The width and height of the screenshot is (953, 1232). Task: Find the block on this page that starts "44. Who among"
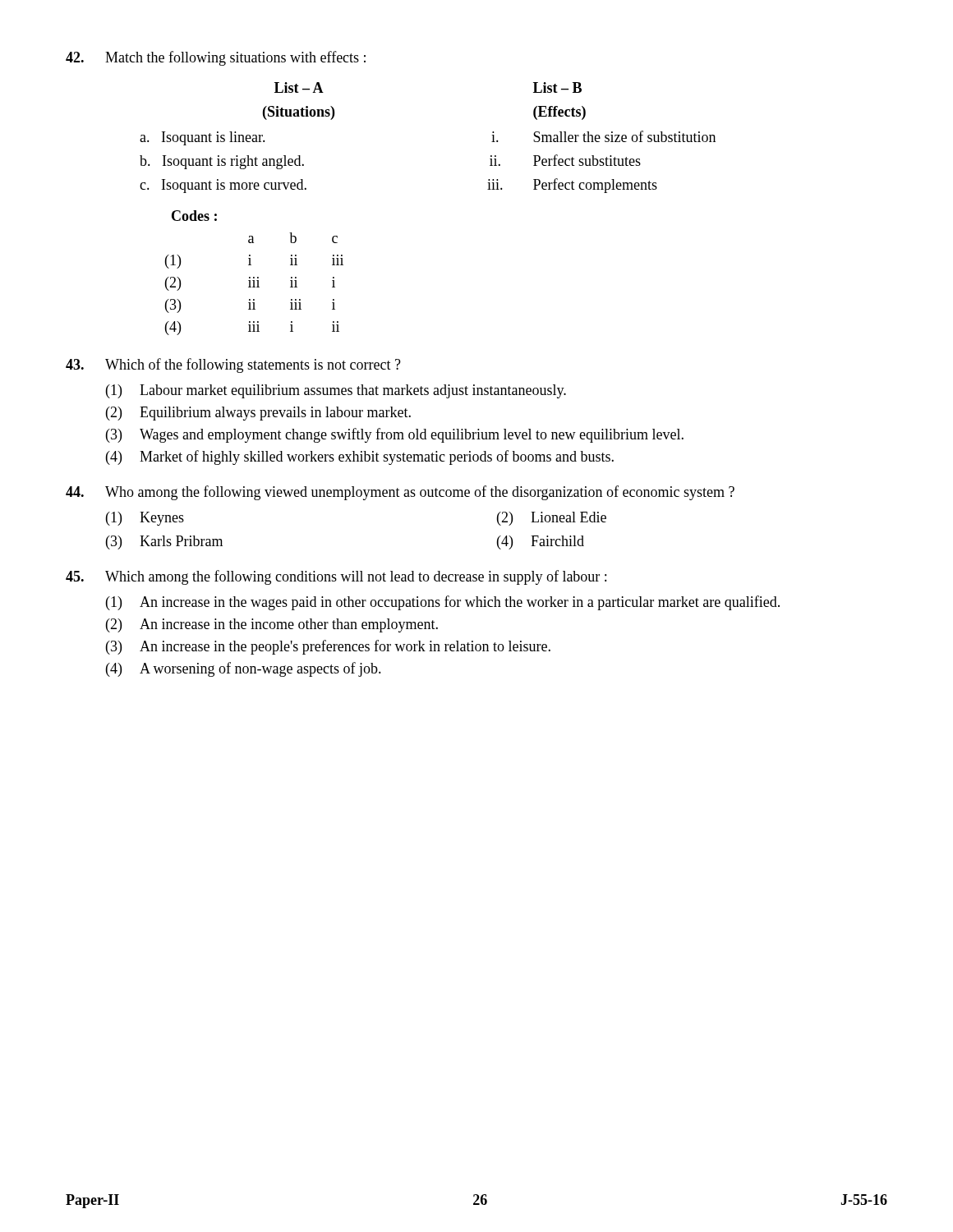400,492
